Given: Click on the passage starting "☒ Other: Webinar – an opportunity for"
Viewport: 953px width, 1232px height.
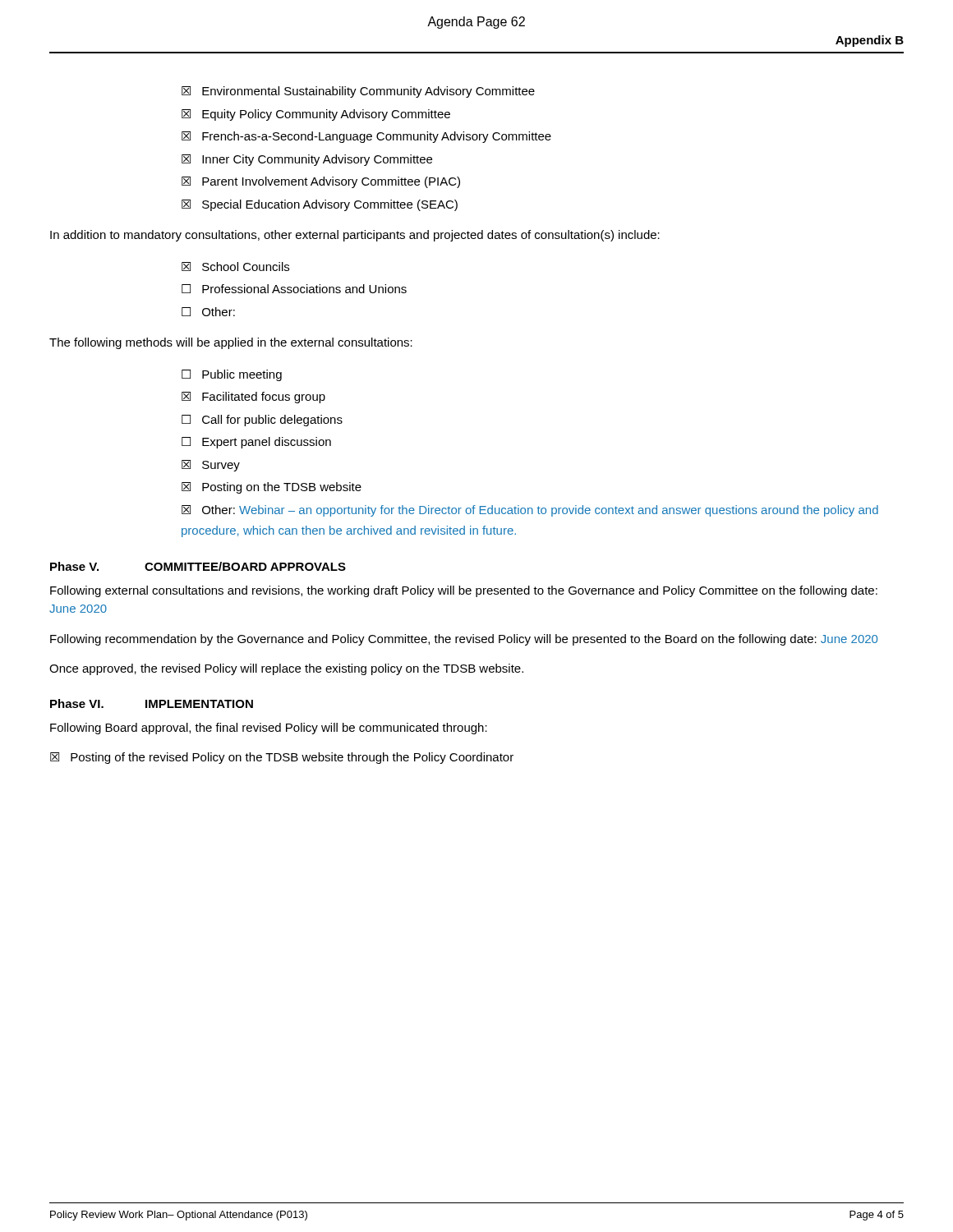Looking at the screenshot, I should click(x=530, y=520).
